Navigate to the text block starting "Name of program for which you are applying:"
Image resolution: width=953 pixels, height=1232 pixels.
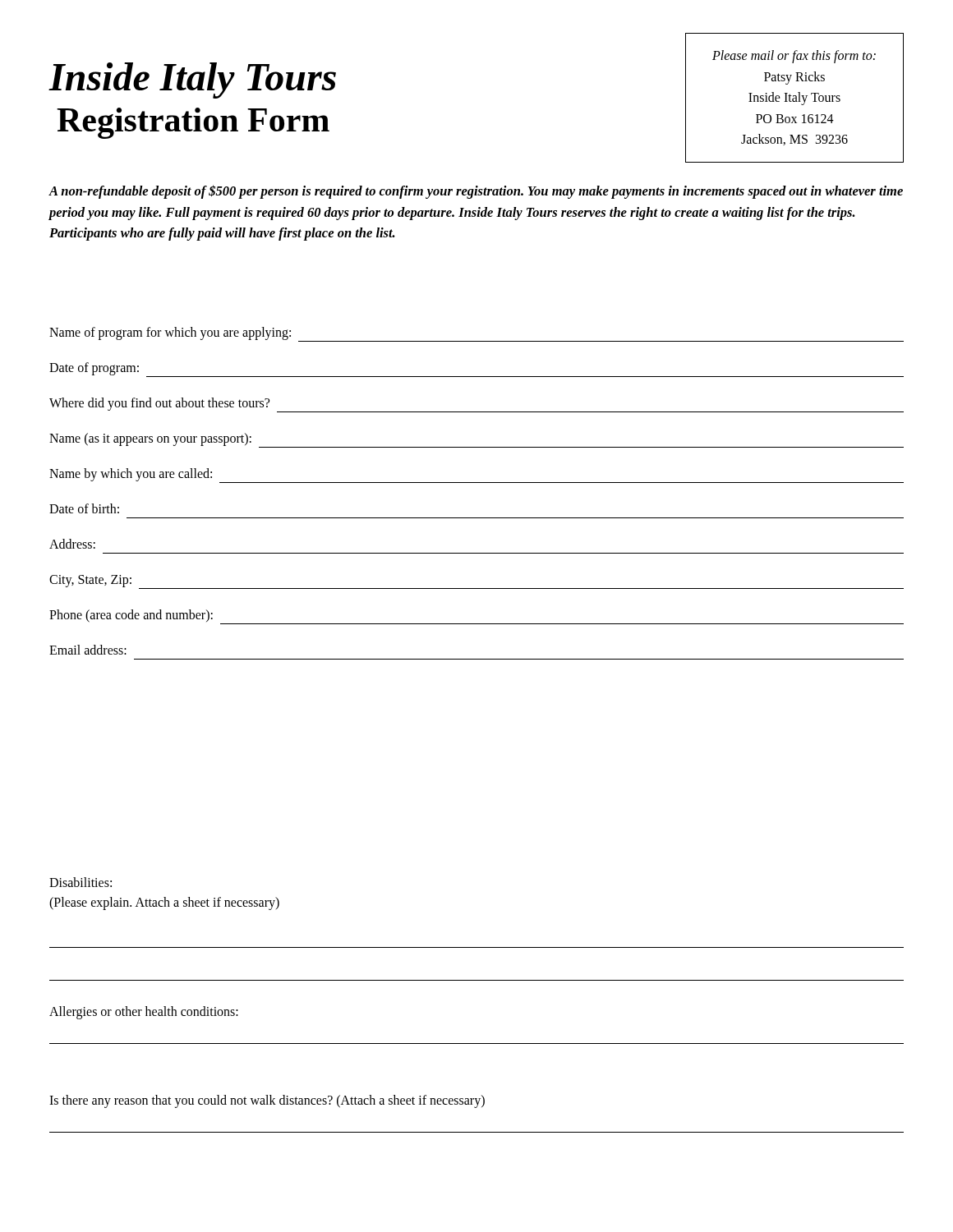[x=476, y=333]
